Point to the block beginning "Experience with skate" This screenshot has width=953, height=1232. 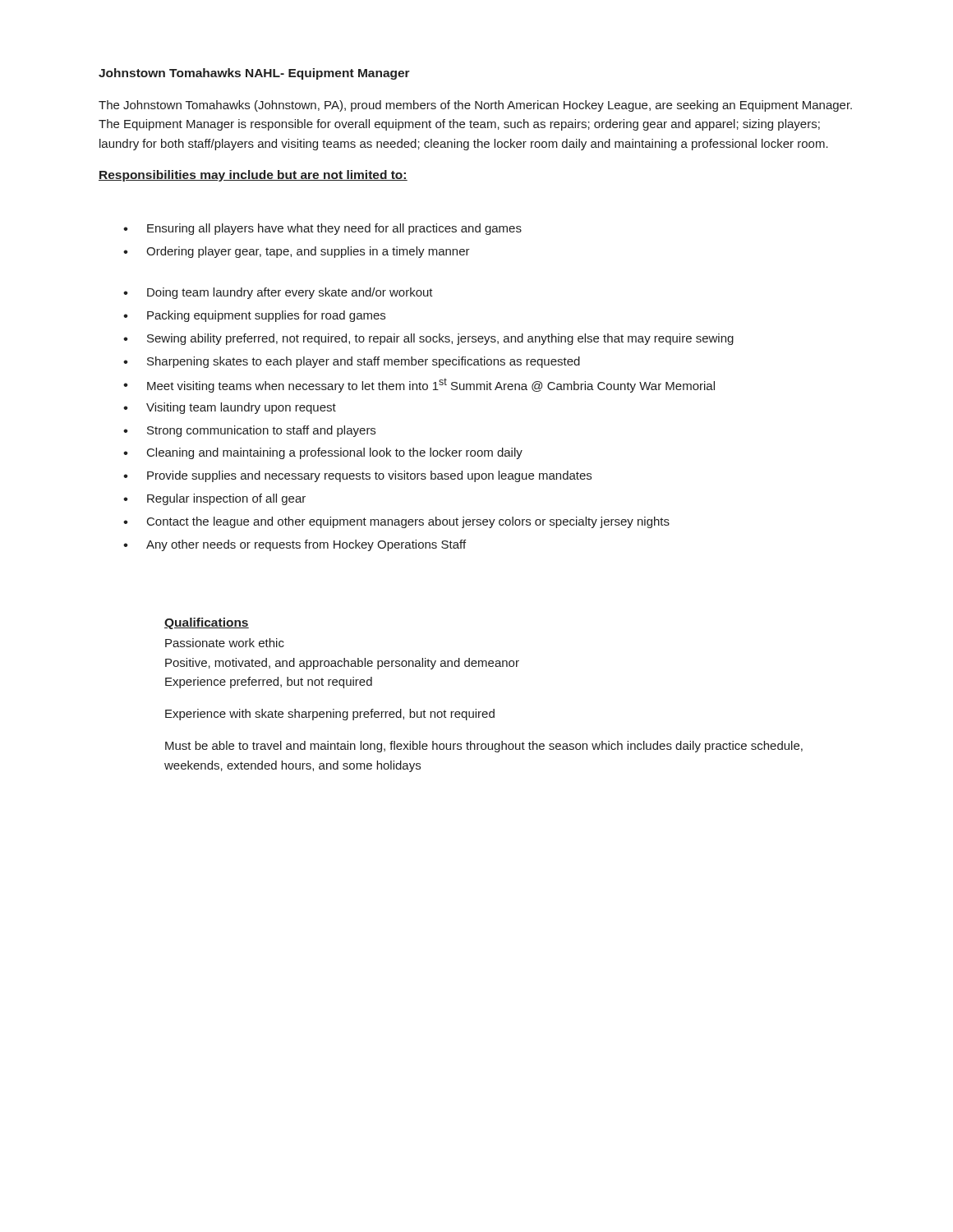(x=330, y=713)
